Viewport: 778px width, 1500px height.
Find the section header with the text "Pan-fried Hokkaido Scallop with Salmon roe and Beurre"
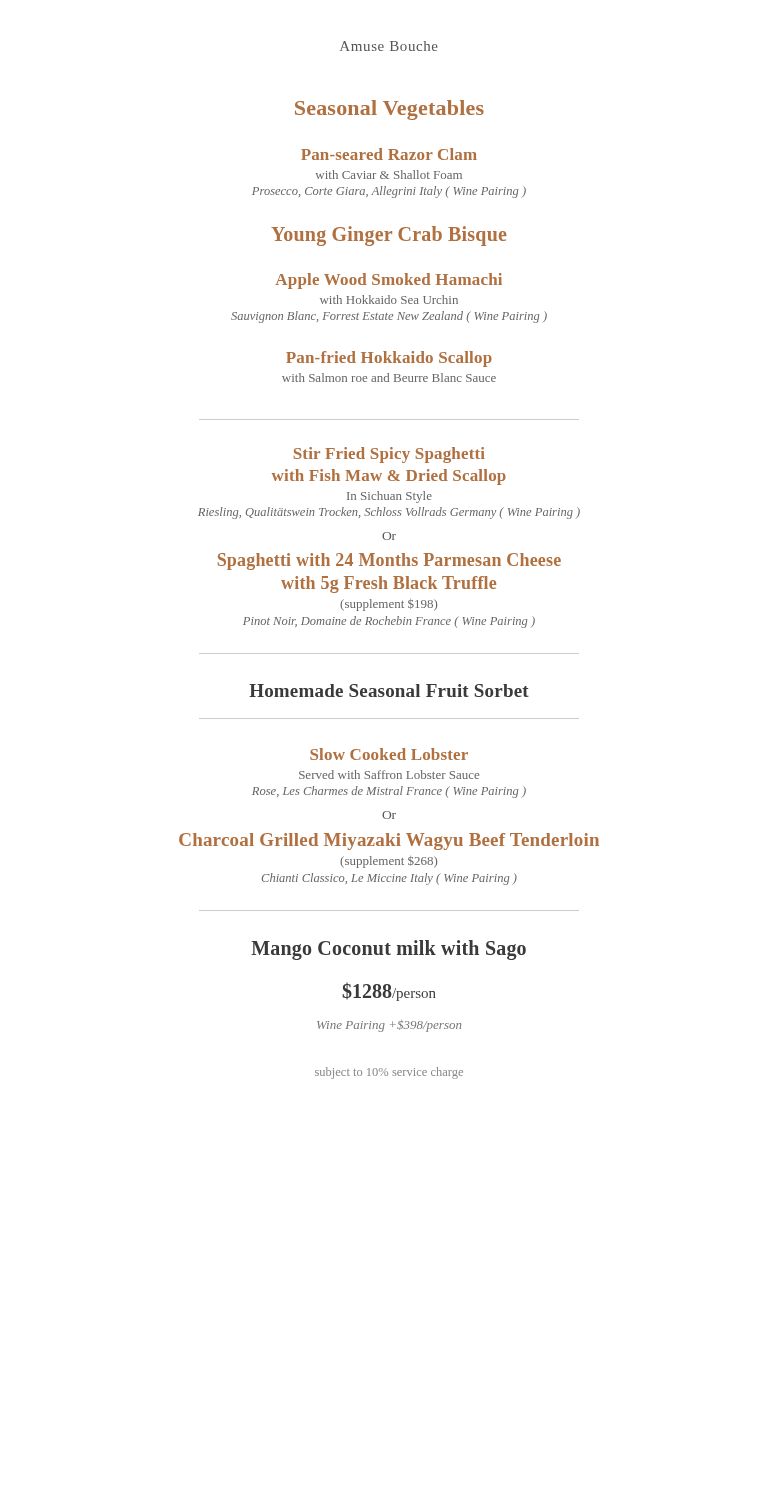coord(389,367)
